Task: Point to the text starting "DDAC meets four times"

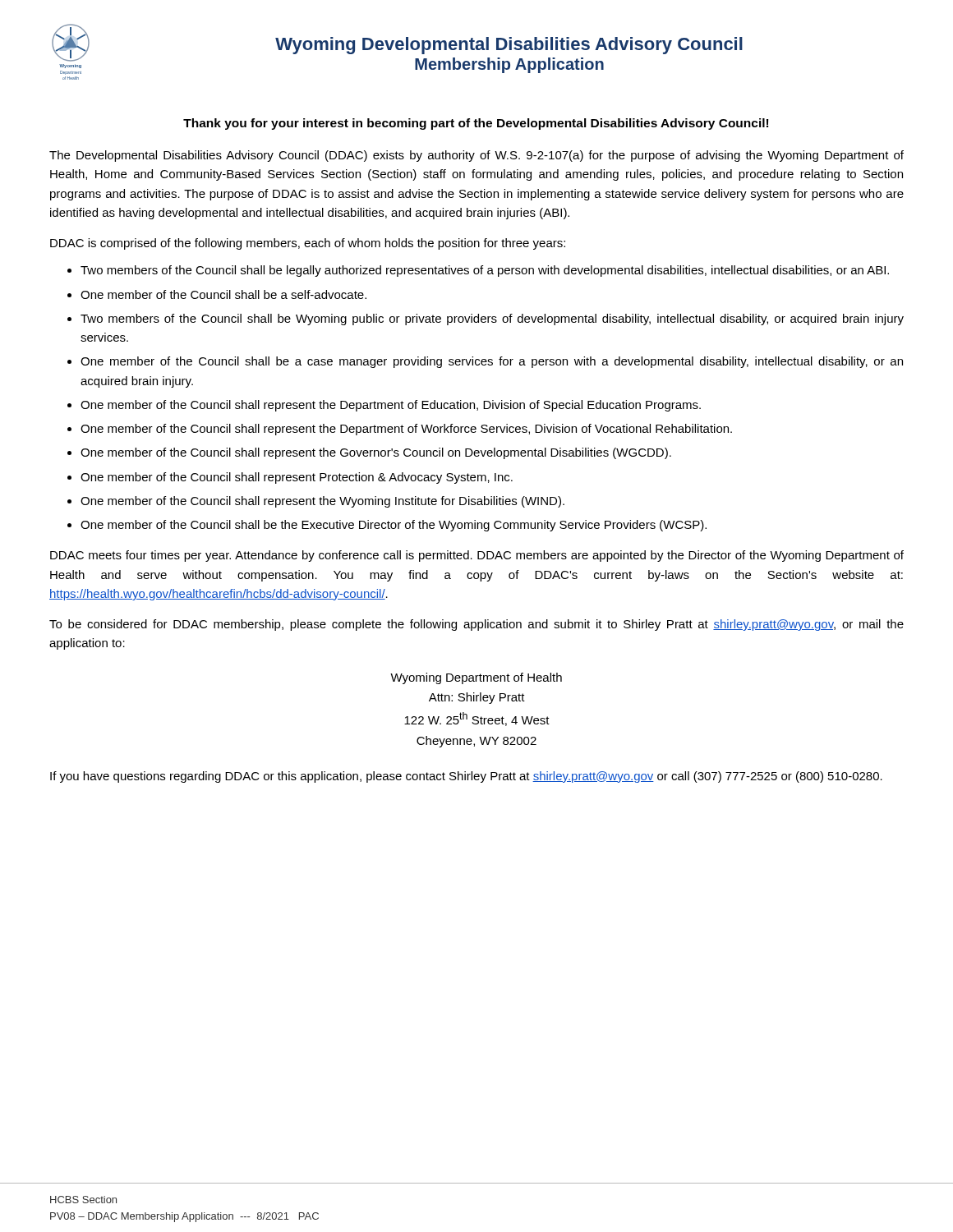Action: click(x=476, y=574)
